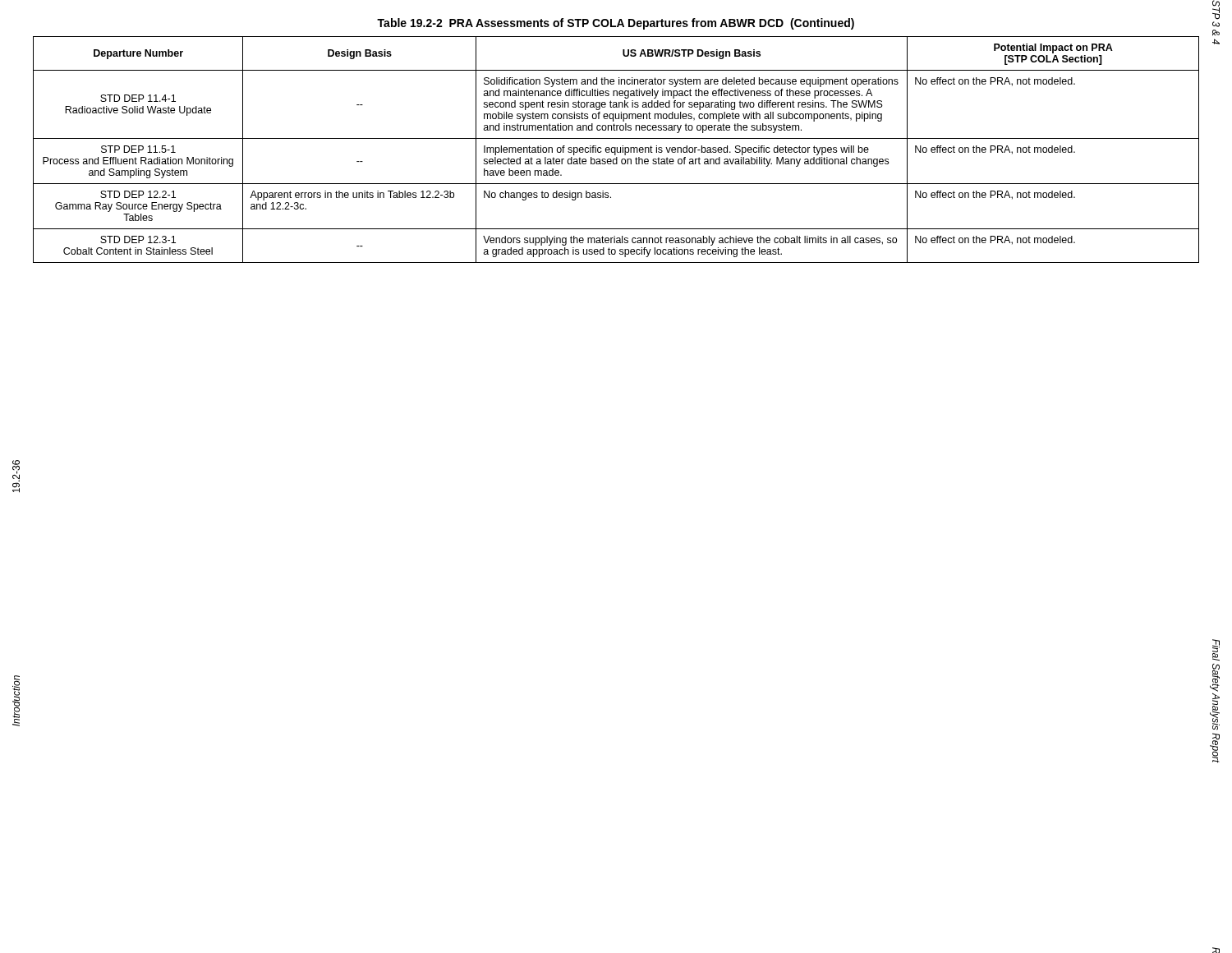
Task: Locate the table with the text "Solidification System and the incinerator"
Action: [x=616, y=150]
